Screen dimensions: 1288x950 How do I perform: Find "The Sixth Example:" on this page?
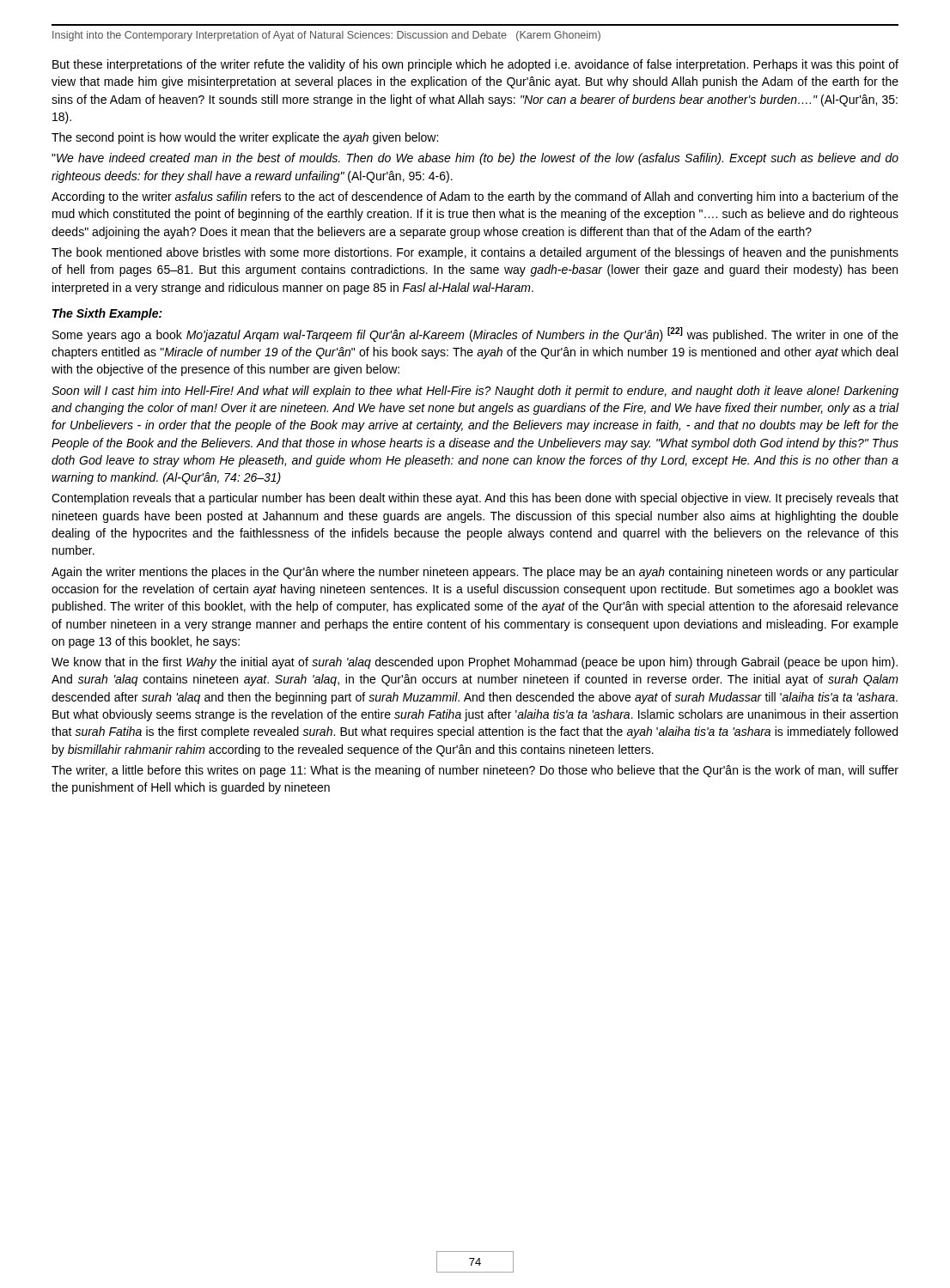[x=107, y=314]
